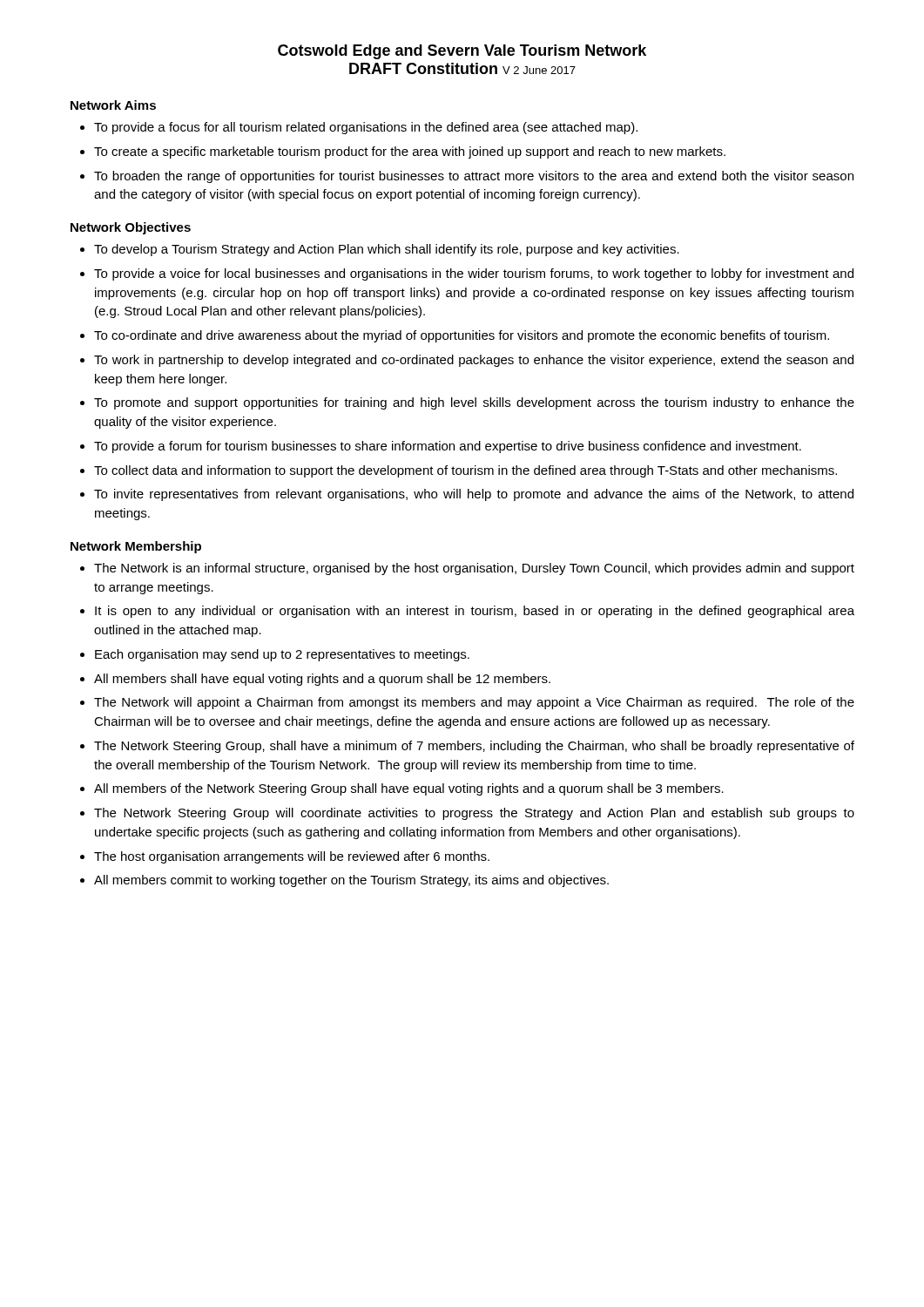Locate the block of text that opens with "The Network is an informal structure, organised"
This screenshot has width=924, height=1307.
coord(474,577)
